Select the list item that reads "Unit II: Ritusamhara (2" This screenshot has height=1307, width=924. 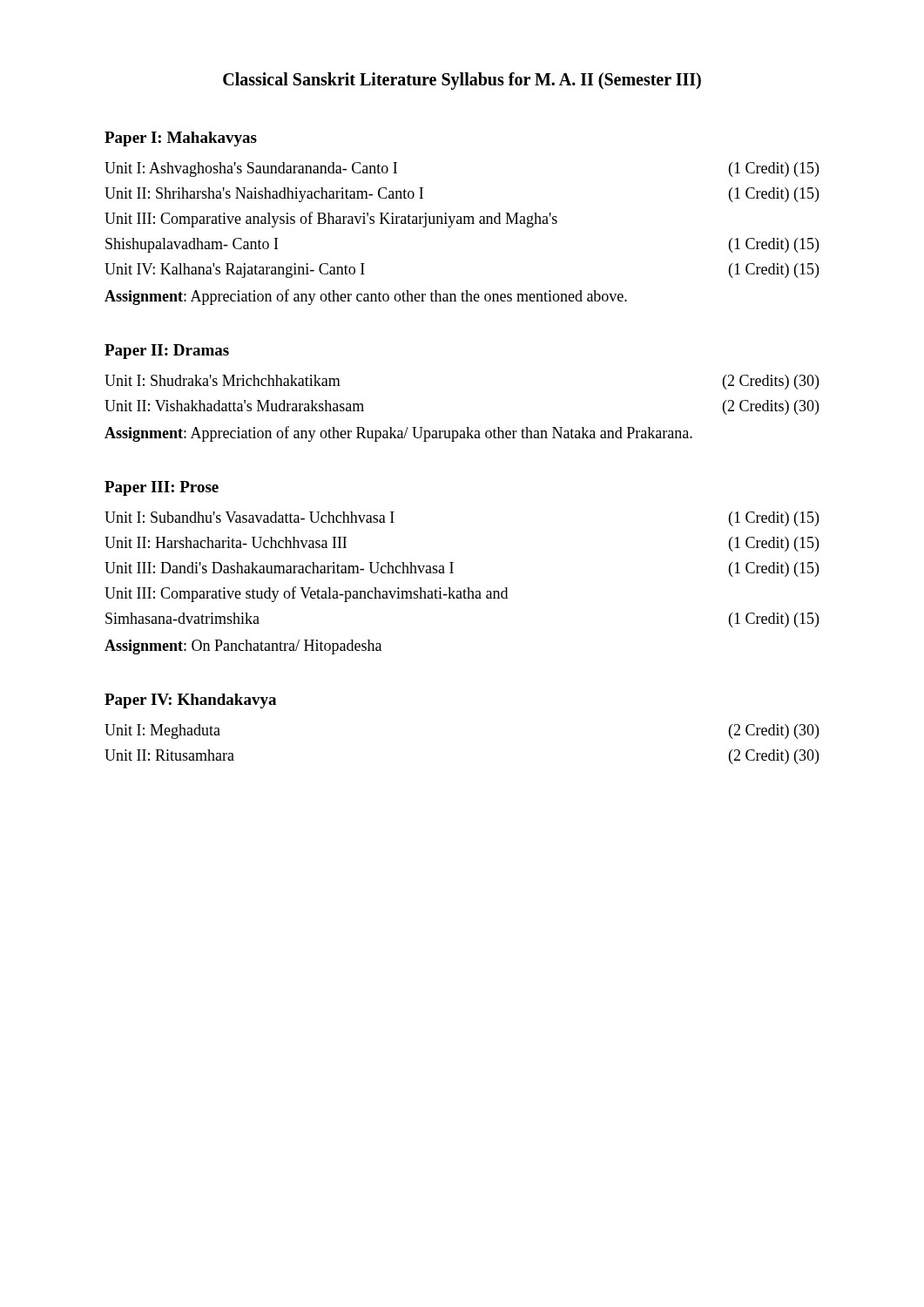pyautogui.click(x=148, y=754)
